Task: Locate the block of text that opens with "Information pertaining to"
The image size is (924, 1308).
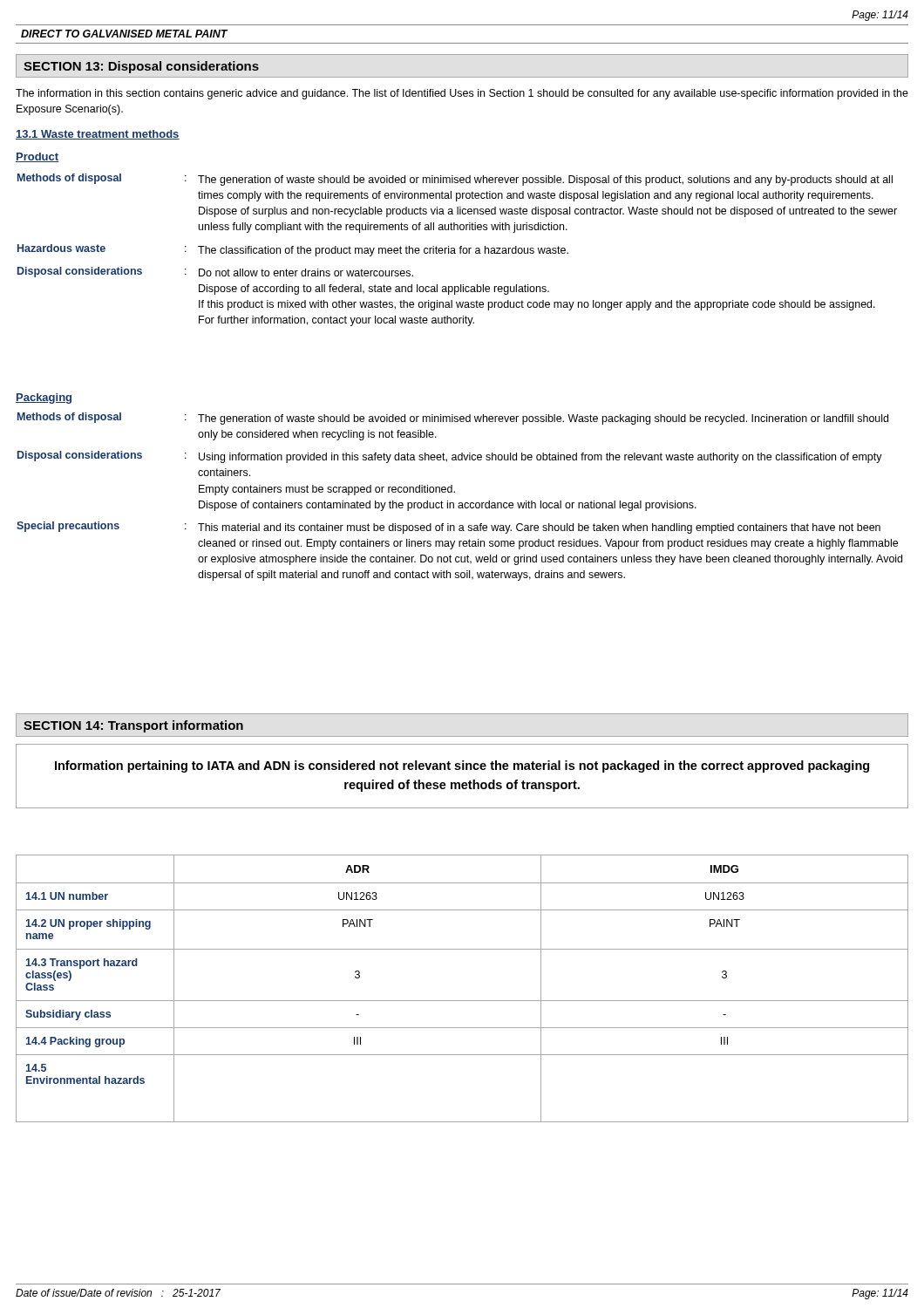Action: (462, 775)
